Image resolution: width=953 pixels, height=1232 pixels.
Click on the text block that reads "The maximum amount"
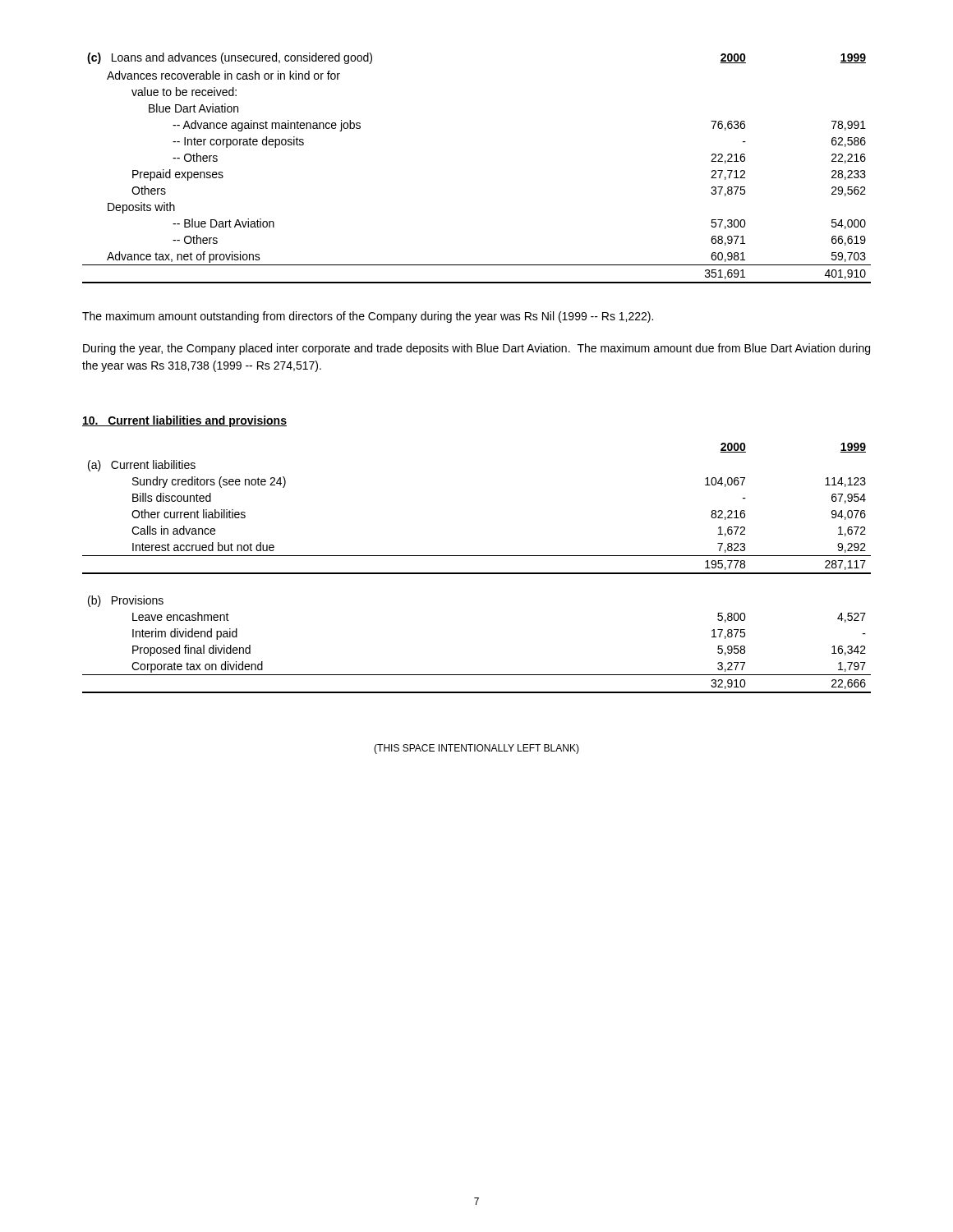pyautogui.click(x=368, y=316)
